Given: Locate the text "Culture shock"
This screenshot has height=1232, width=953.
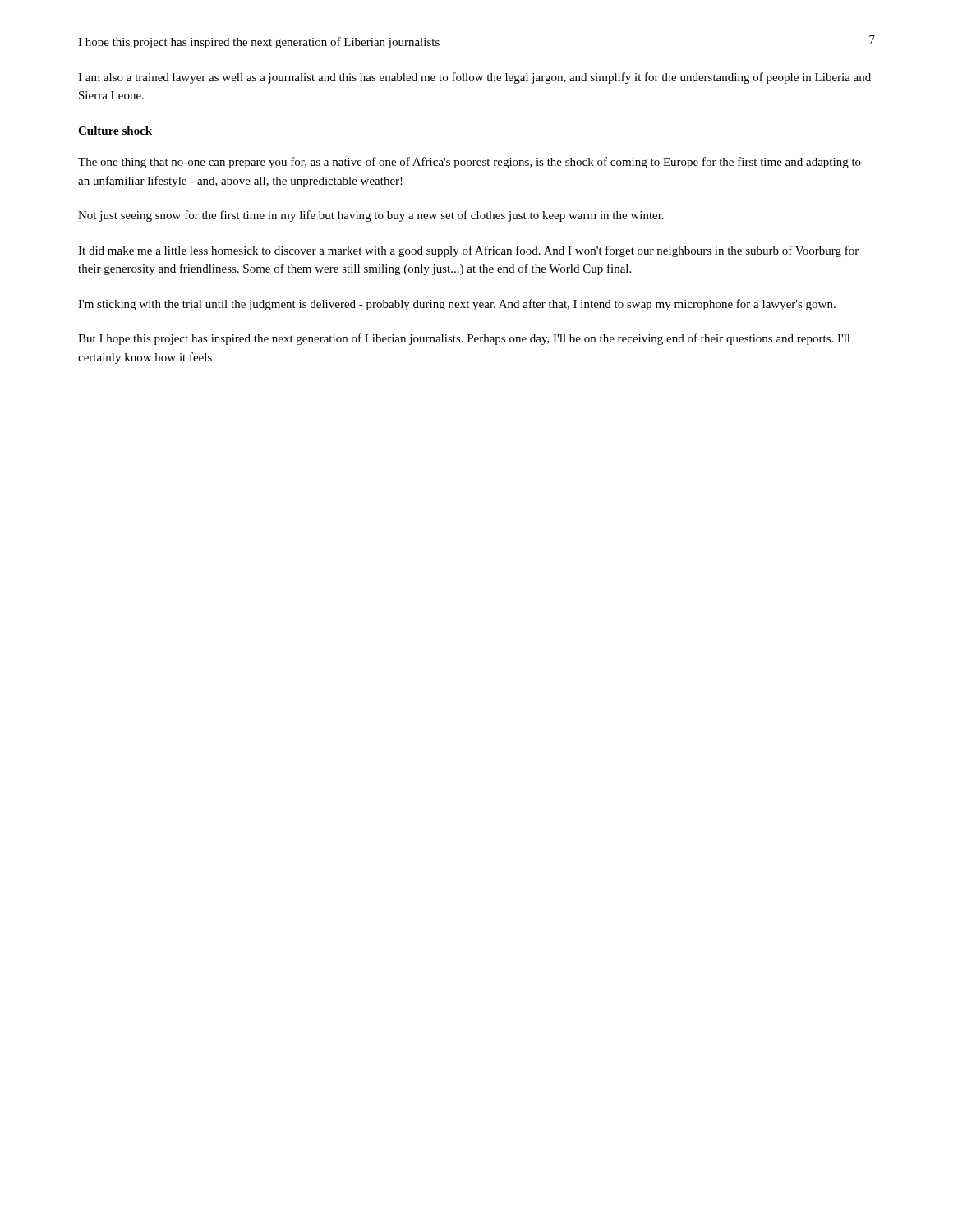Looking at the screenshot, I should 115,130.
